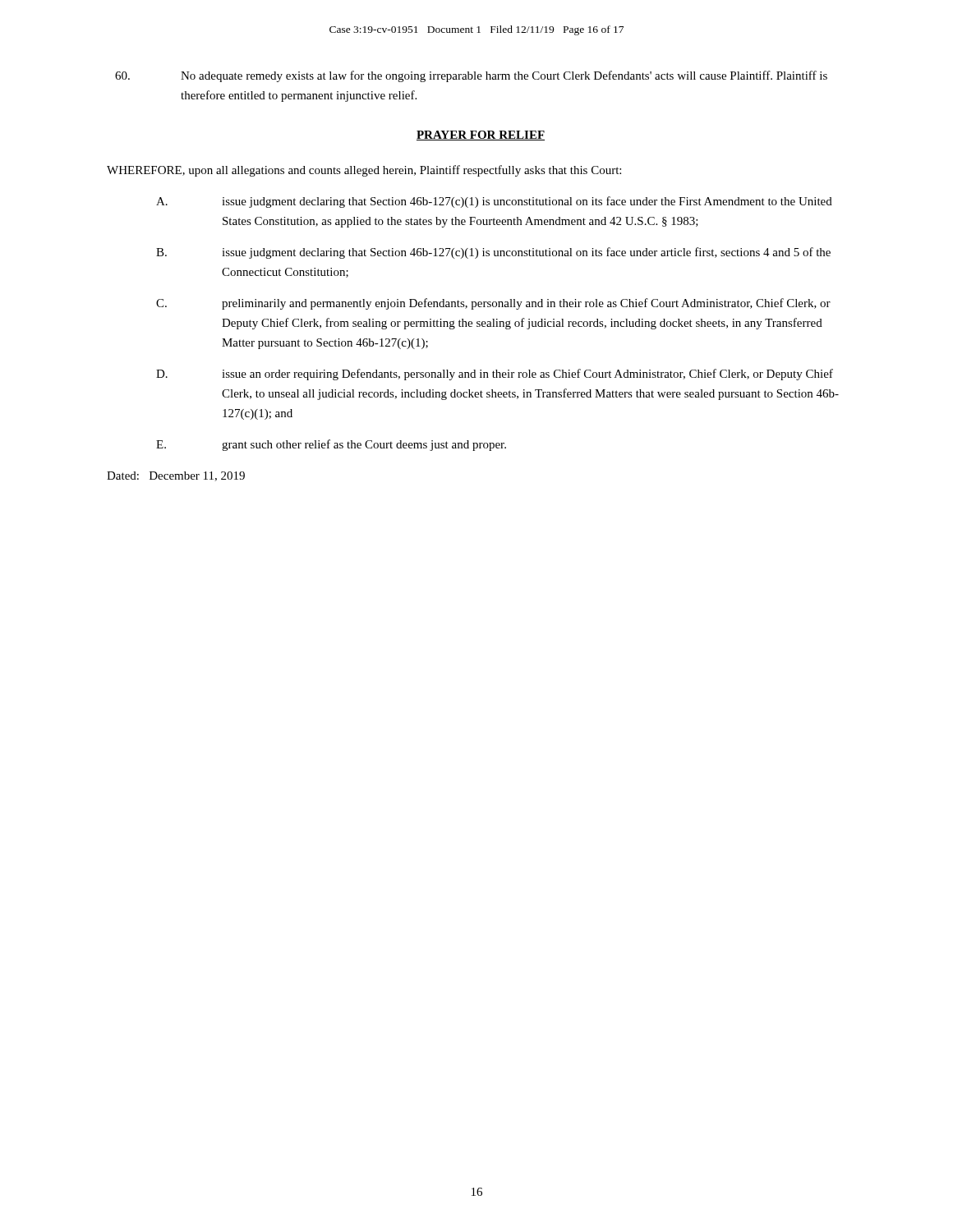Viewport: 953px width, 1232px height.
Task: Locate the passage starting "Dated: December 11, 2019"
Action: pos(176,476)
